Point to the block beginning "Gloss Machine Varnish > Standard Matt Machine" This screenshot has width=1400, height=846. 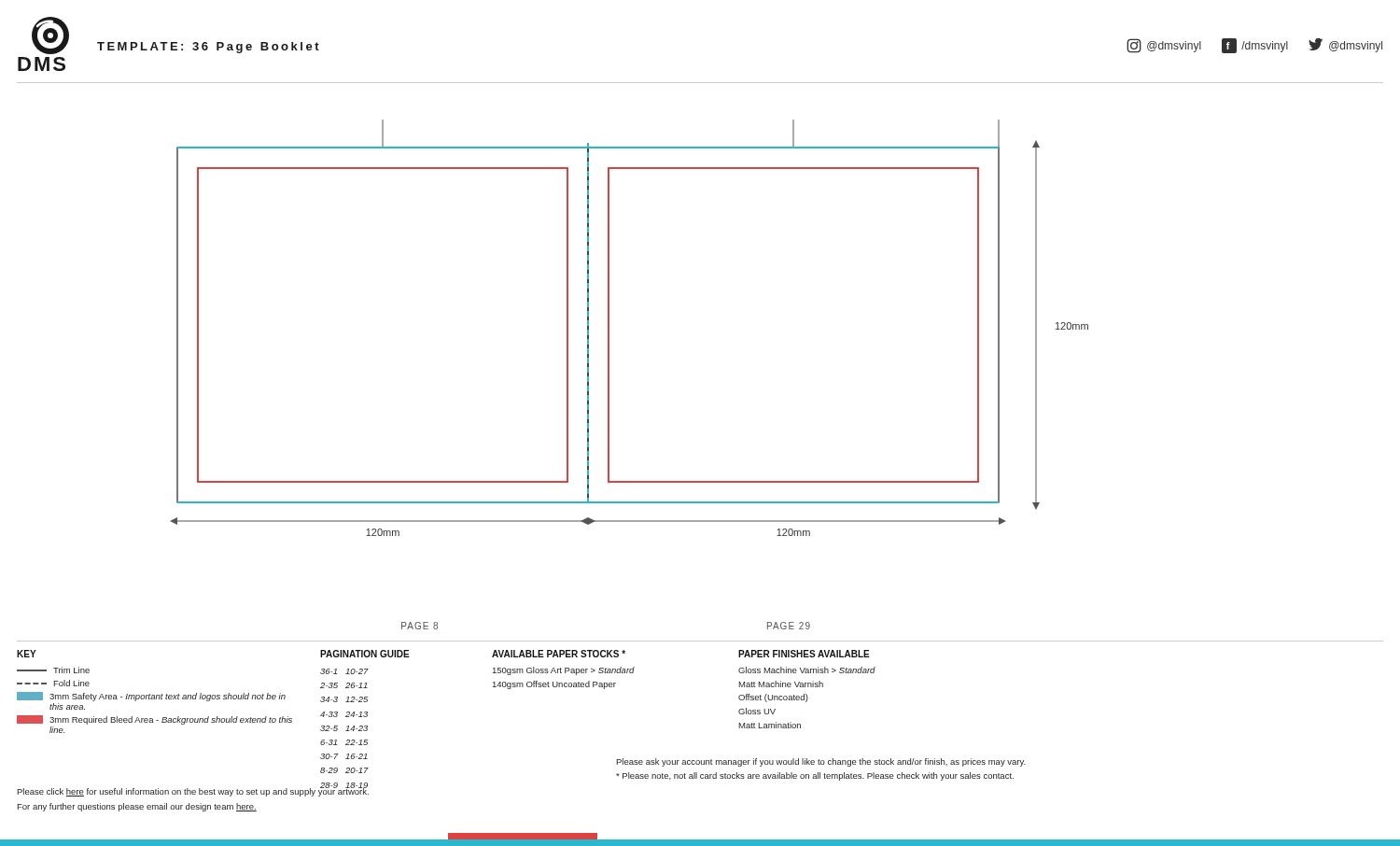pyautogui.click(x=807, y=697)
